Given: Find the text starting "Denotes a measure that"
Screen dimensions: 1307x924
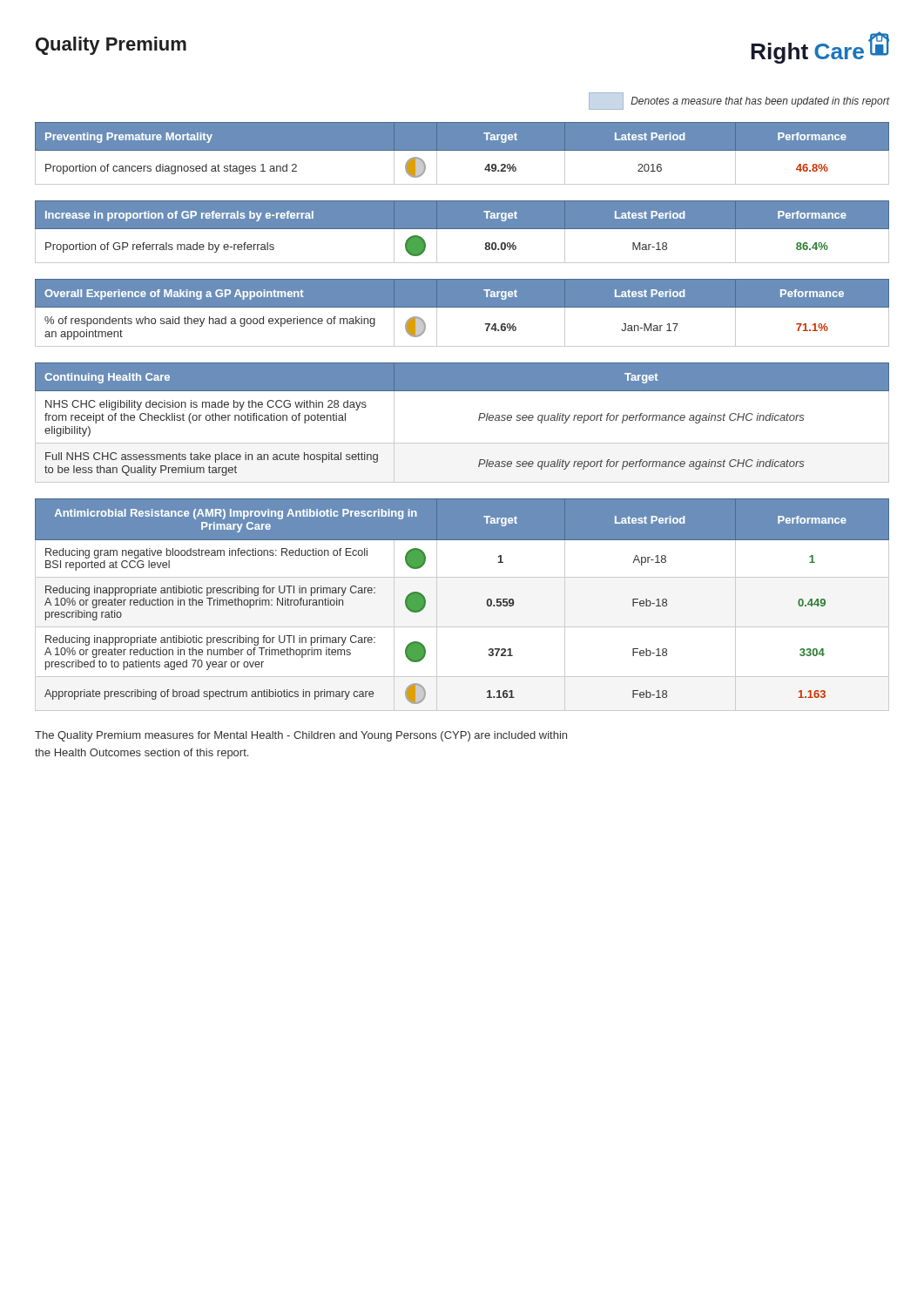Looking at the screenshot, I should tap(739, 101).
